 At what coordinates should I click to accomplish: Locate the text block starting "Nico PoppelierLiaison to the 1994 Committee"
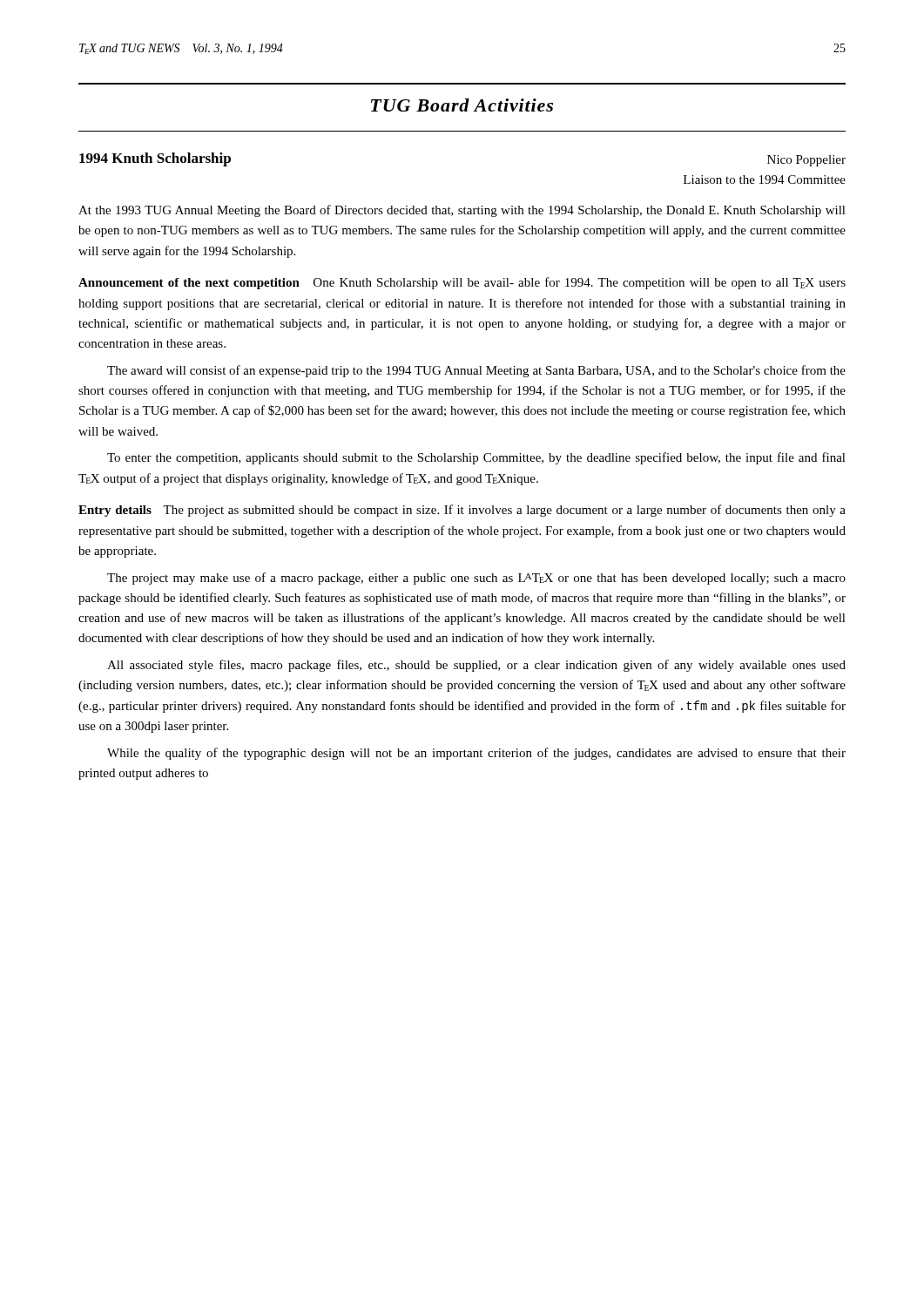tap(764, 169)
